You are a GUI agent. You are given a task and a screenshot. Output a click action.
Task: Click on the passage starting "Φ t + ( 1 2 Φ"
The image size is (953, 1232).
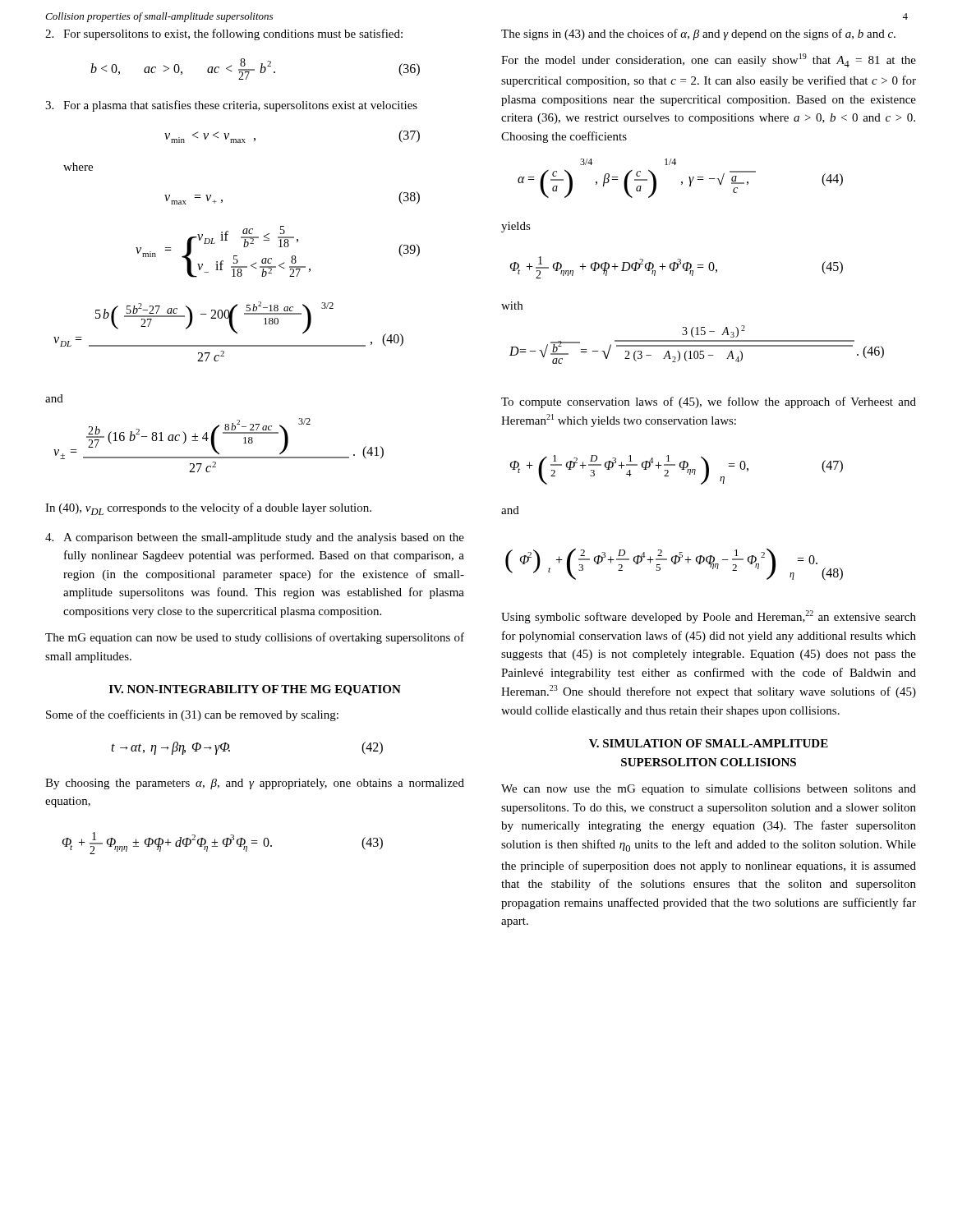pos(702,463)
